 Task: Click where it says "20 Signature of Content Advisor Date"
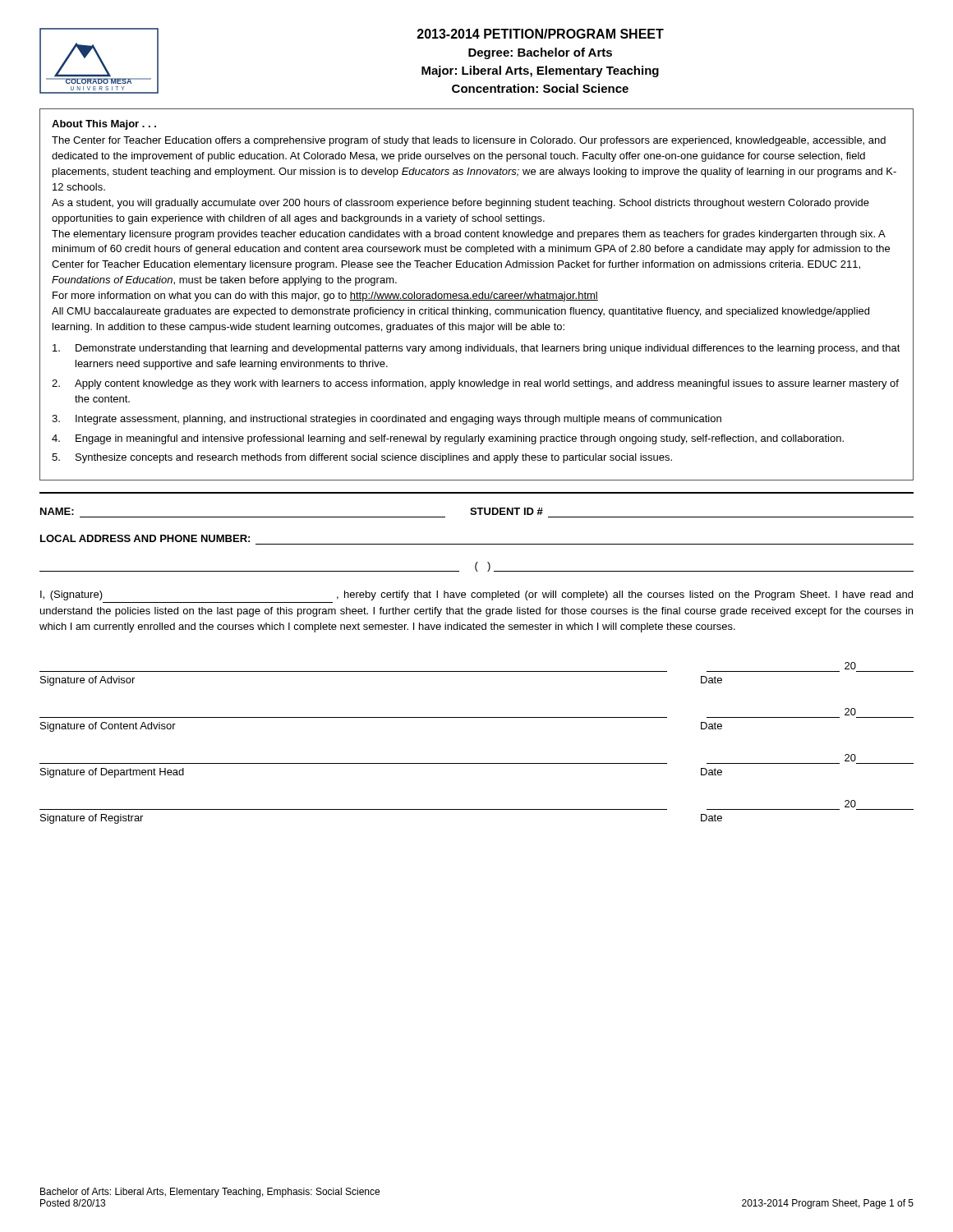click(476, 716)
